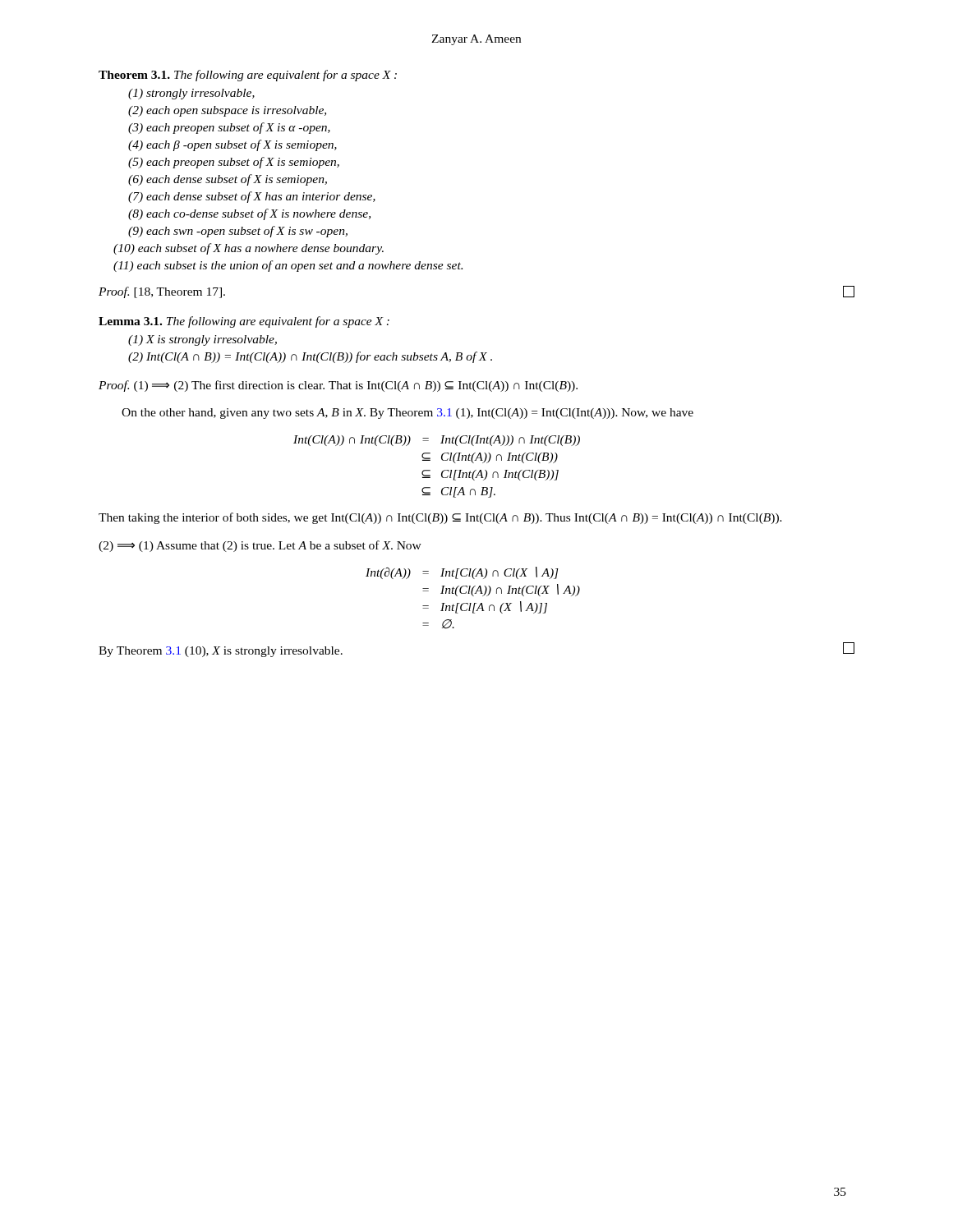Point to the block beginning "(8) each co-dense subset of X is"
Image resolution: width=953 pixels, height=1232 pixels.
250,213
